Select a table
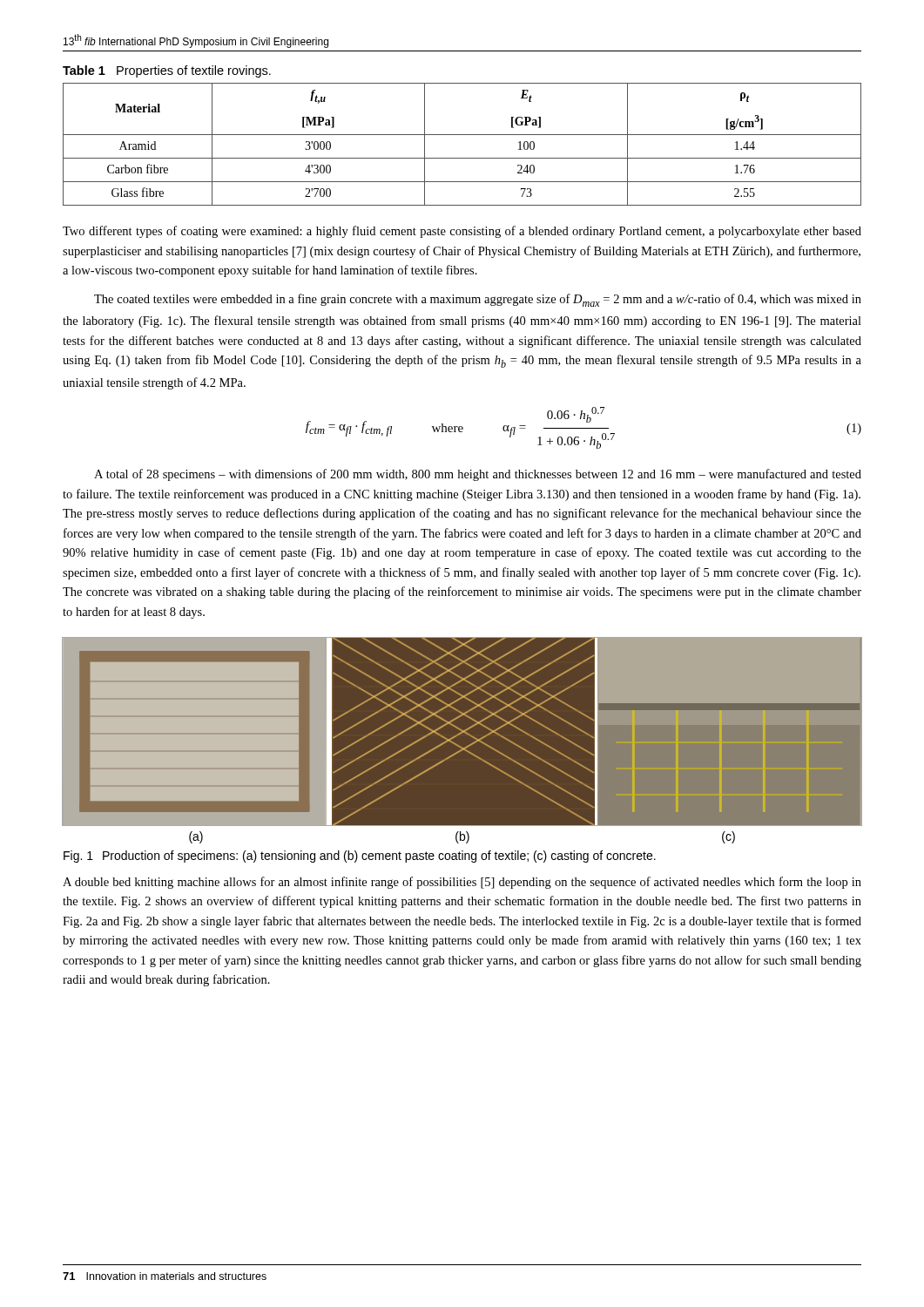924x1307 pixels. 462,144
